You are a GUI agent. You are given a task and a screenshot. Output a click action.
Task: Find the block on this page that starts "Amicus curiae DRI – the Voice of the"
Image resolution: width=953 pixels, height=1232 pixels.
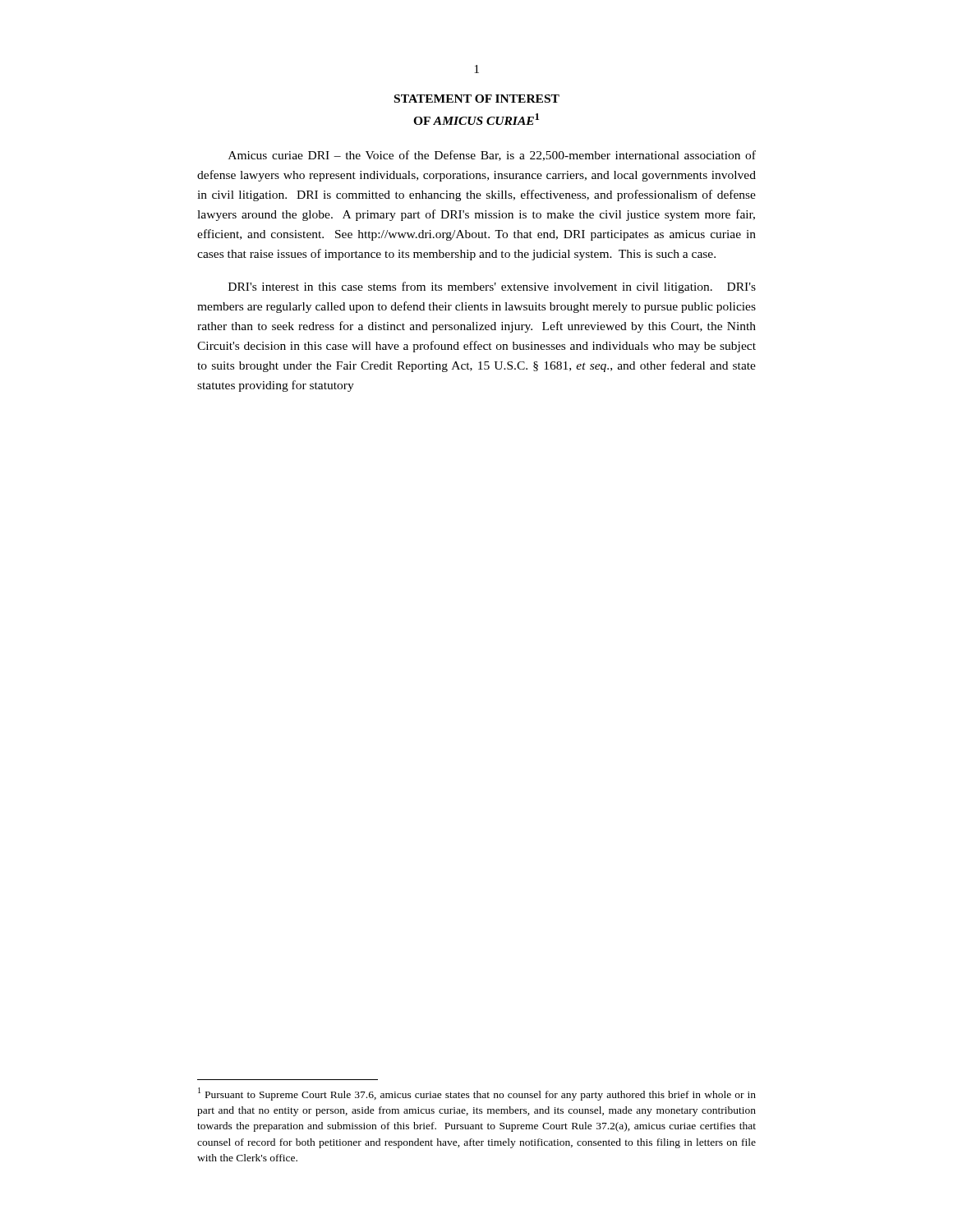coord(476,204)
